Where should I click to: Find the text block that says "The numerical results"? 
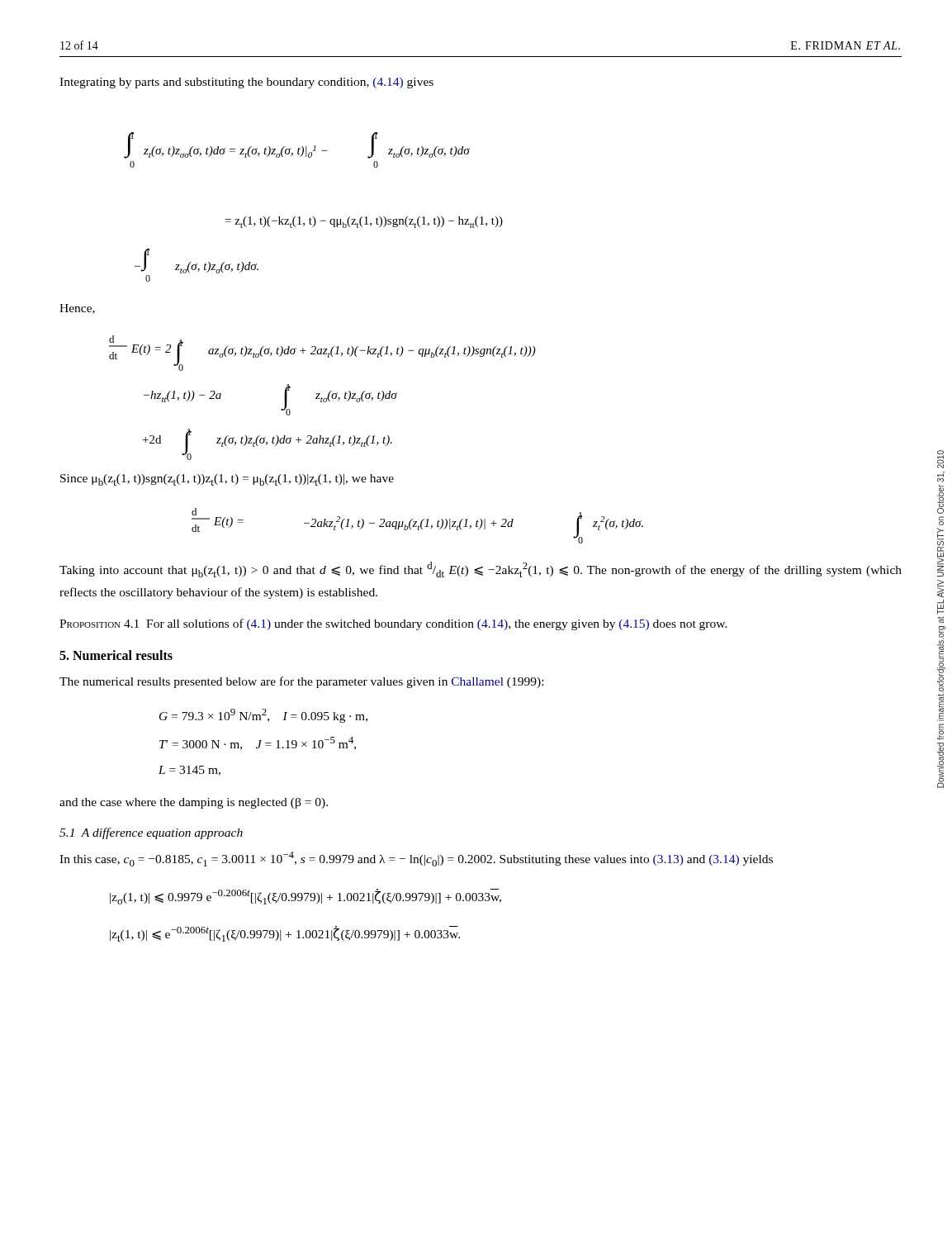[x=481, y=682]
